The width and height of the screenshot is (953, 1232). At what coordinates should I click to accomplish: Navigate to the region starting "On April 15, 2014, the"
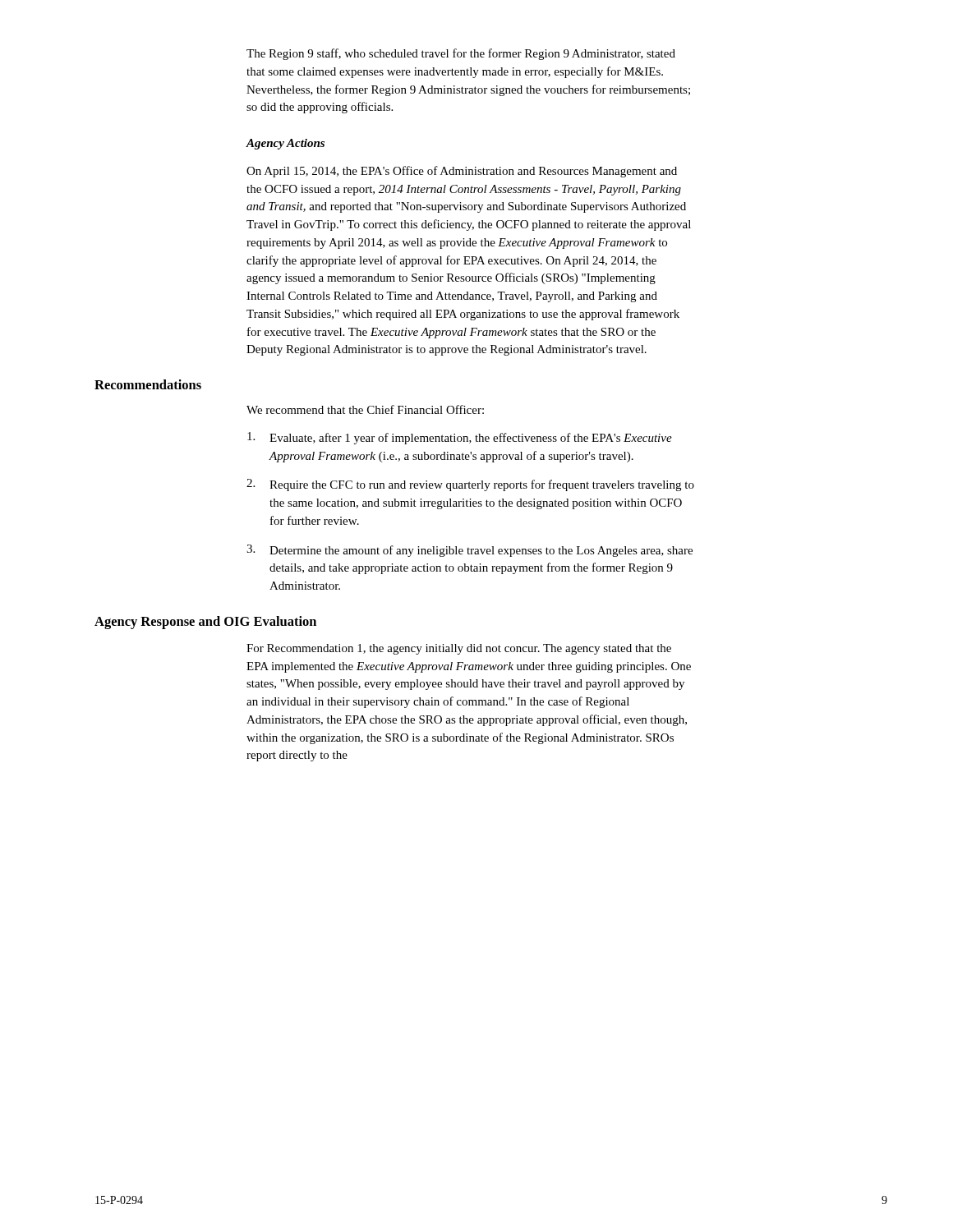[x=470, y=261]
